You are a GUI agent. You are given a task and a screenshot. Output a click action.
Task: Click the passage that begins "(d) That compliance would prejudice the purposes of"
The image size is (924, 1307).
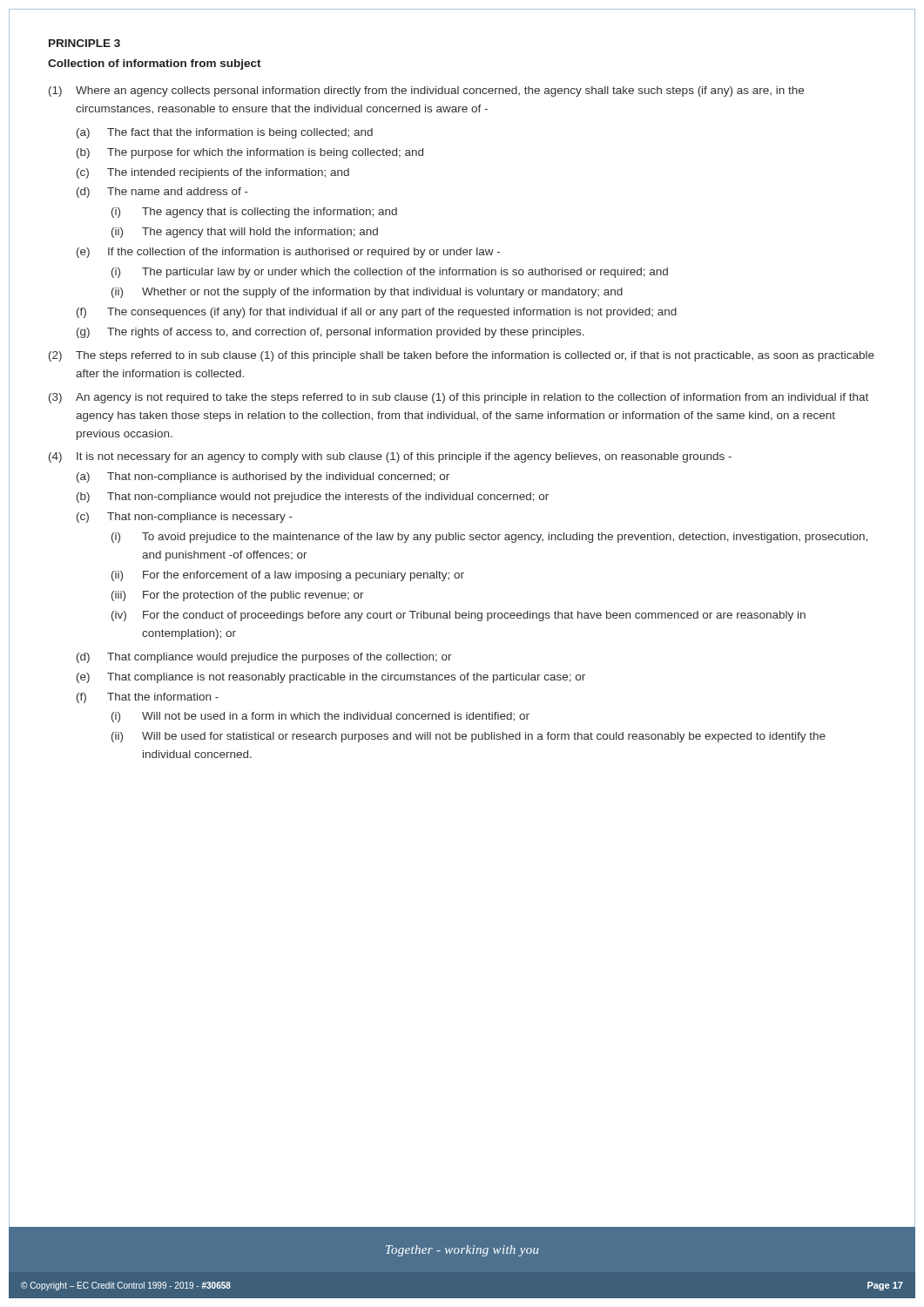(x=264, y=658)
